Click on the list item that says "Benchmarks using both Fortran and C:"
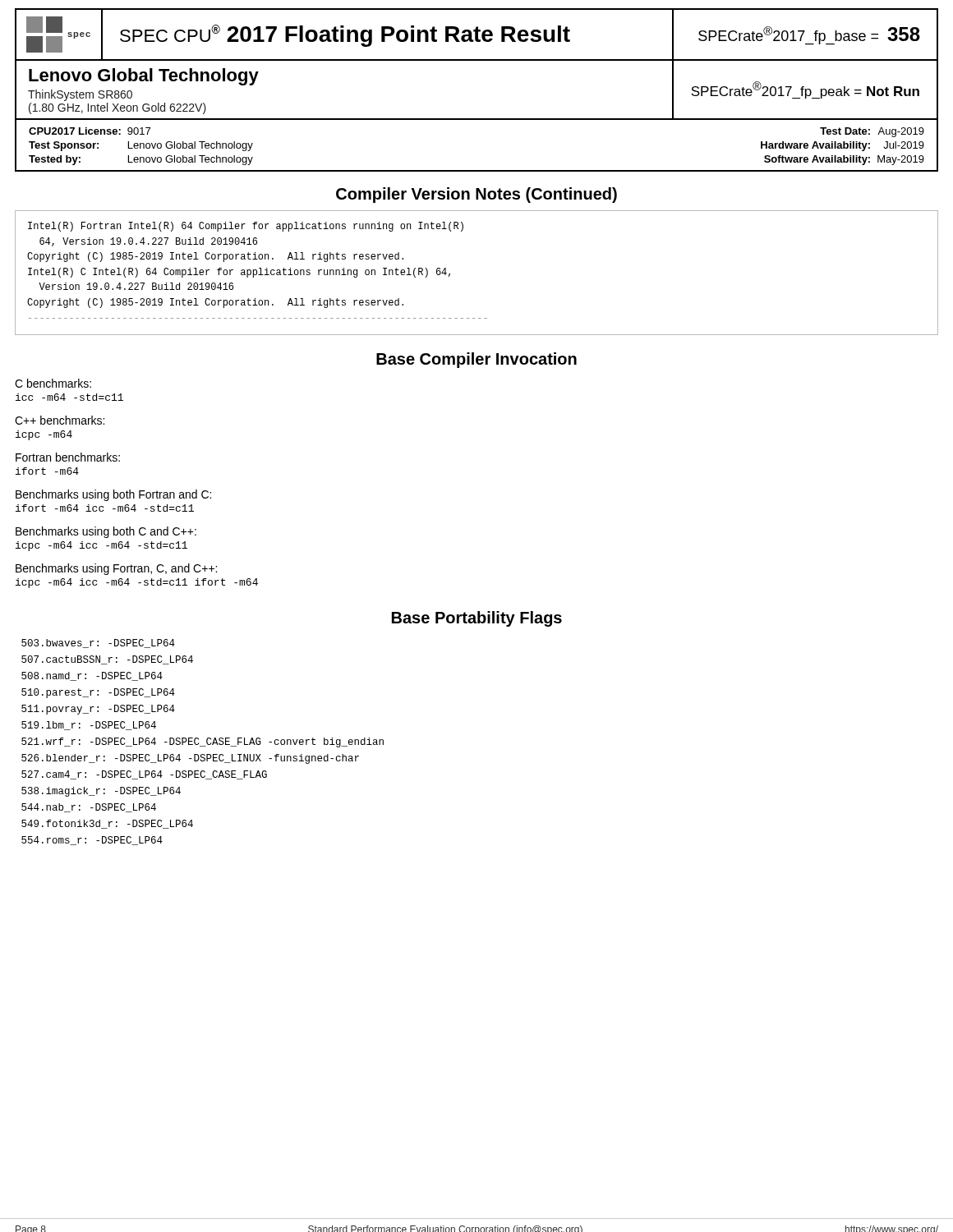Screen dimensions: 1232x953 click(113, 495)
